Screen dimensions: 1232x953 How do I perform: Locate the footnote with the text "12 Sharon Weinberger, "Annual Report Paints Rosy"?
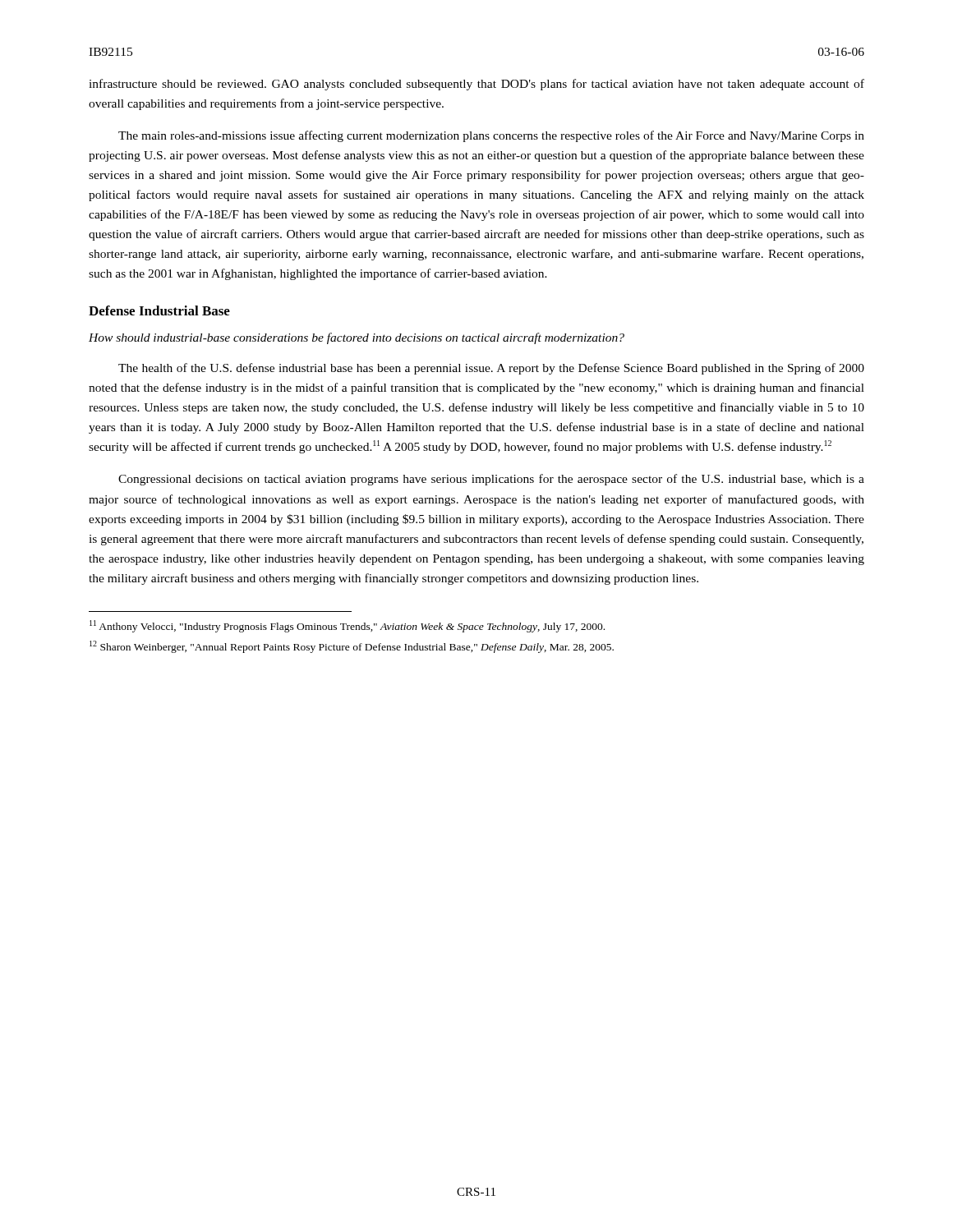[352, 646]
